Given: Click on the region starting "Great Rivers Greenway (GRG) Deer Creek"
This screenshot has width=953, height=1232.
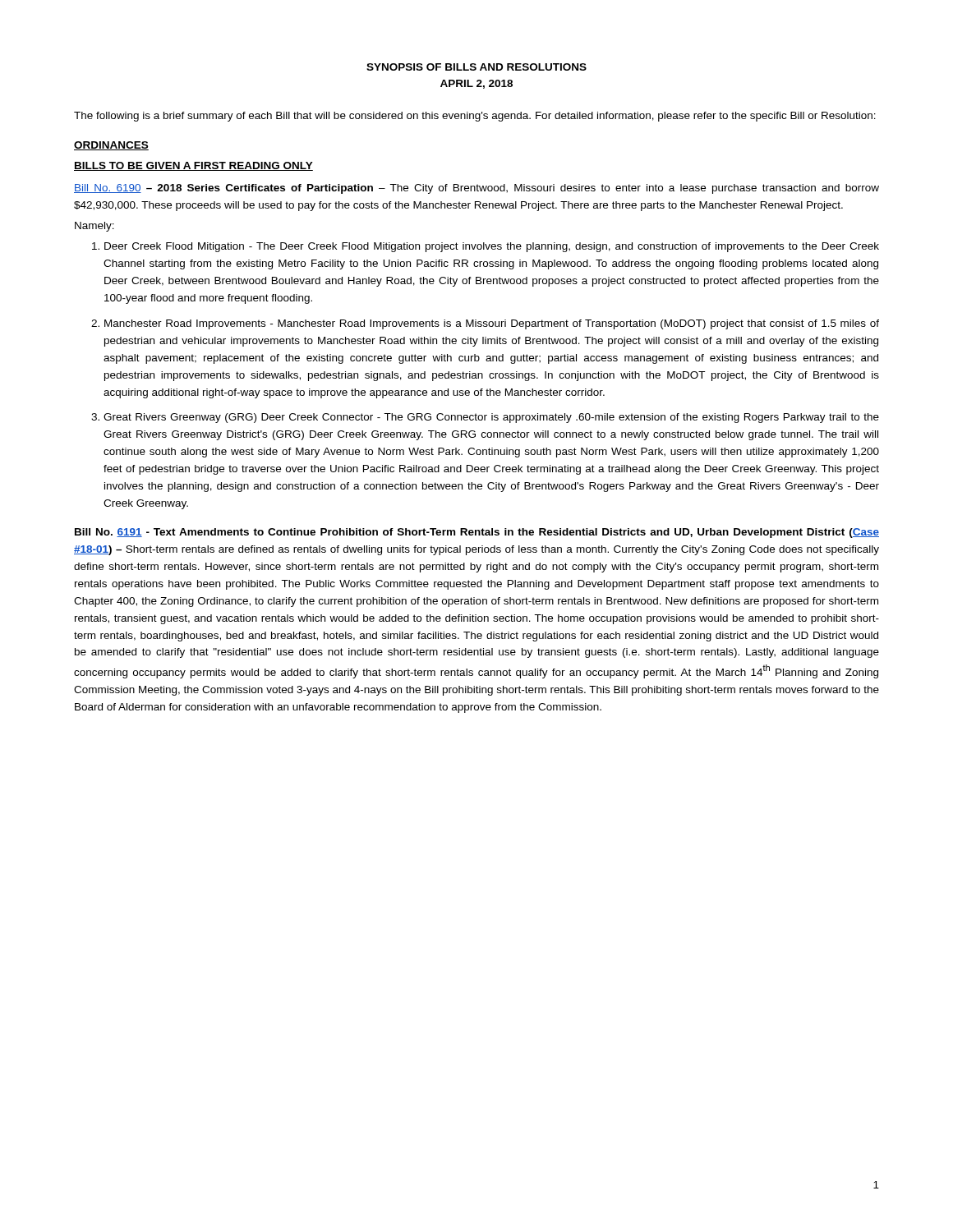Looking at the screenshot, I should (x=491, y=460).
